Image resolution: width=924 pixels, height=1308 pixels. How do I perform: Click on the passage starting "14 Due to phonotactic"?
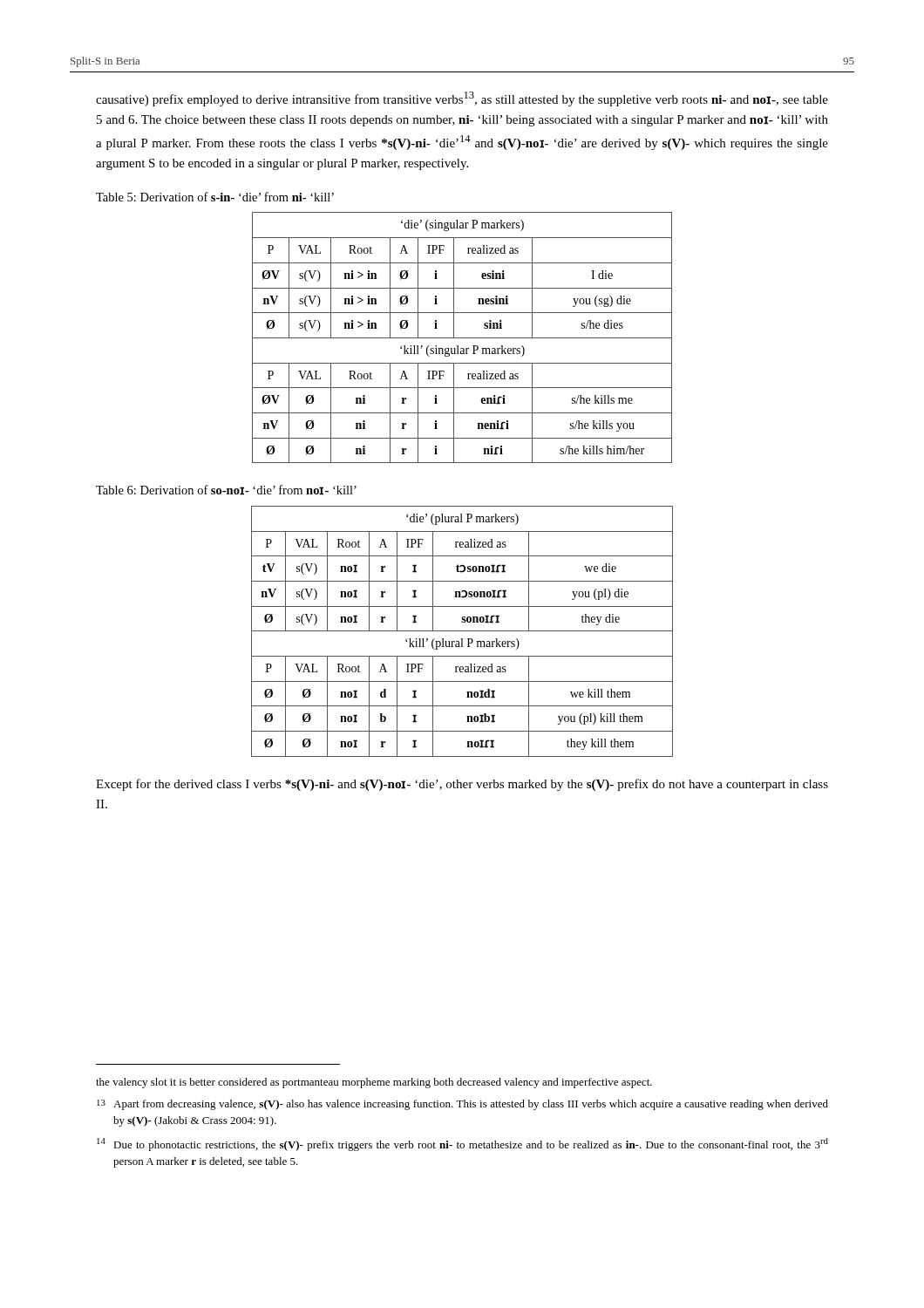[462, 1152]
